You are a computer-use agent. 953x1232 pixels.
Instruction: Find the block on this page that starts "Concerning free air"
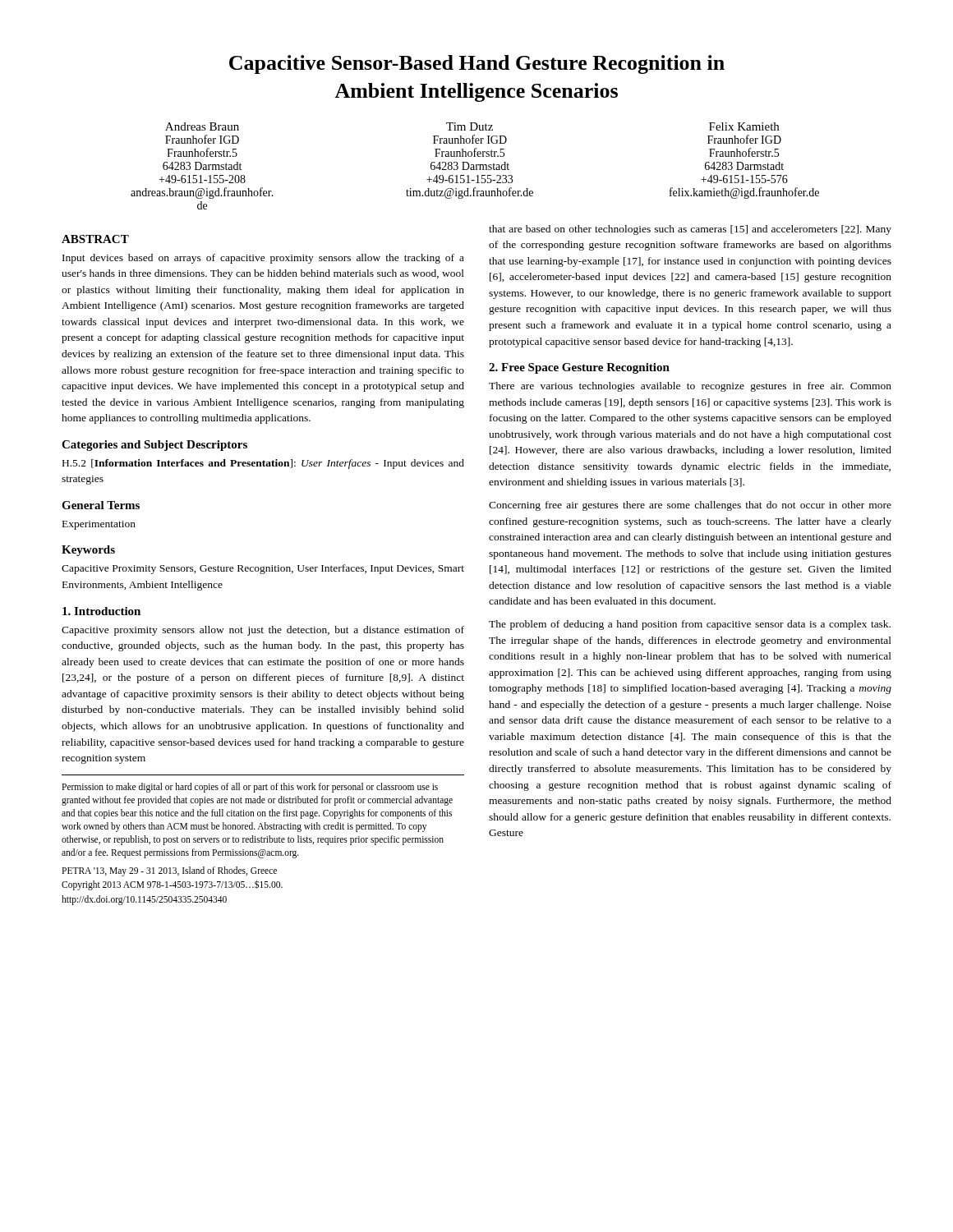coord(690,553)
